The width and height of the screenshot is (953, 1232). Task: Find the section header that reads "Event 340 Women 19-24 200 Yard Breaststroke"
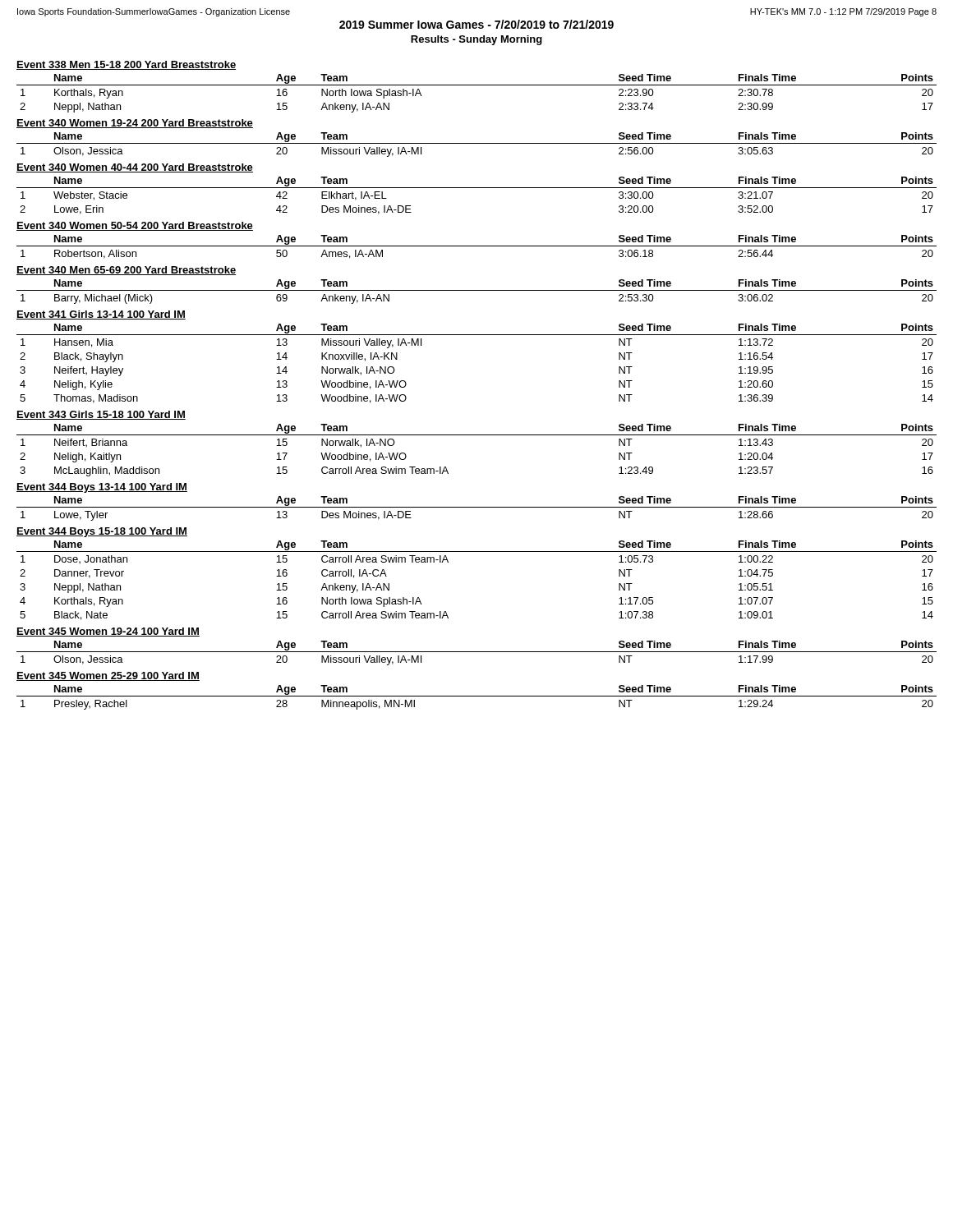pyautogui.click(x=135, y=123)
